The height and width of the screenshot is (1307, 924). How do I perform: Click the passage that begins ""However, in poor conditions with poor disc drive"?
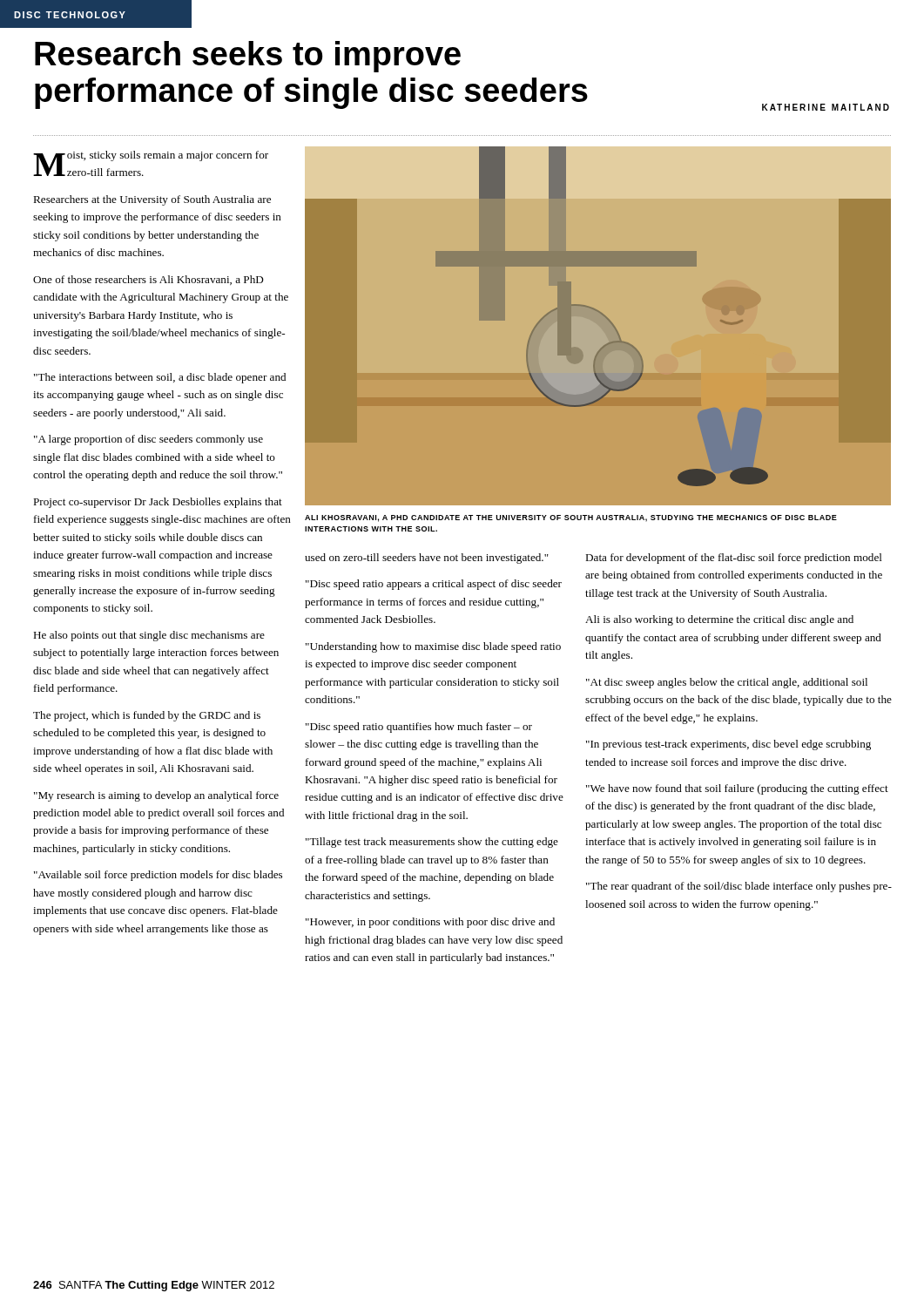(434, 939)
